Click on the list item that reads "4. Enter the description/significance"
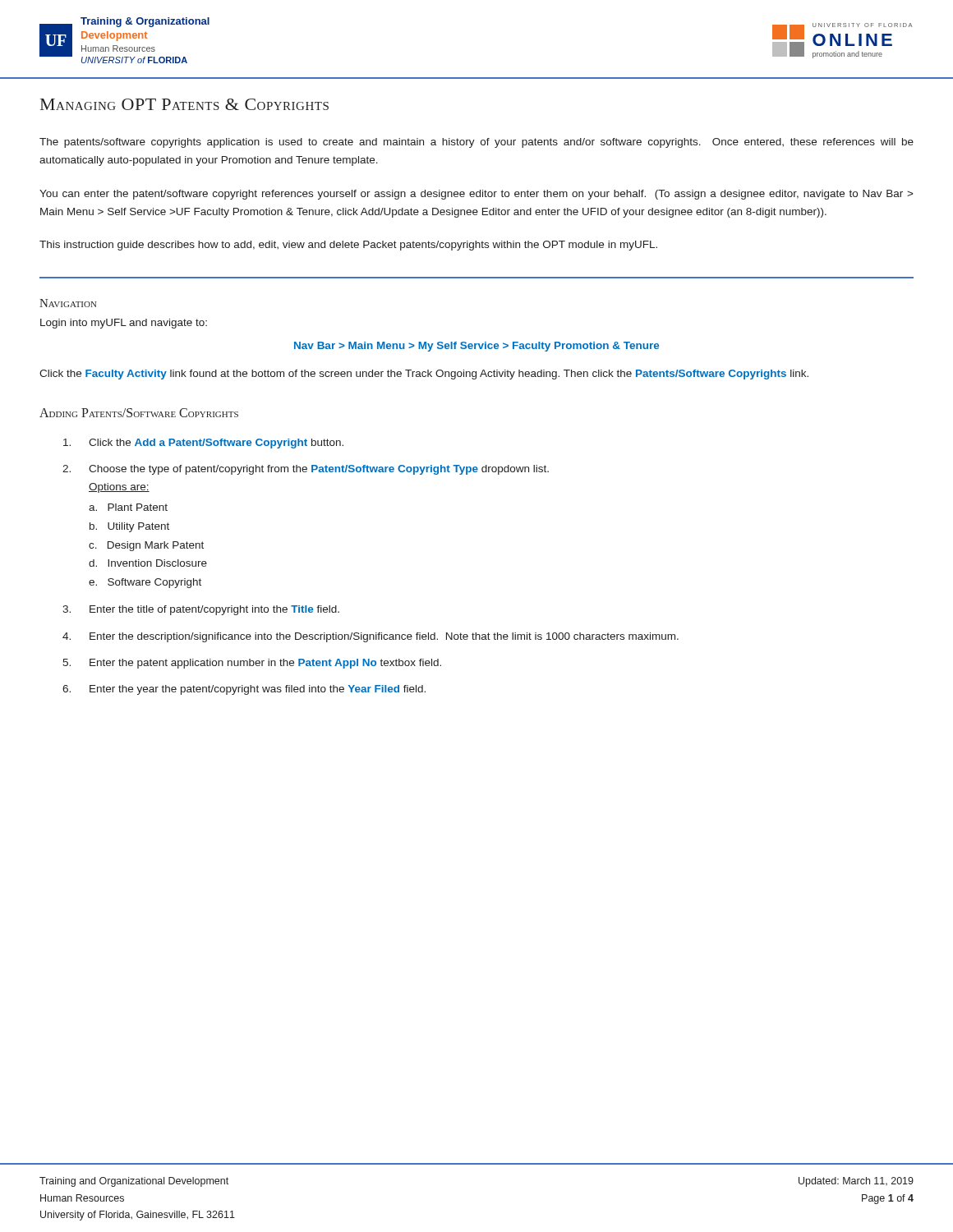The width and height of the screenshot is (953, 1232). click(x=359, y=636)
